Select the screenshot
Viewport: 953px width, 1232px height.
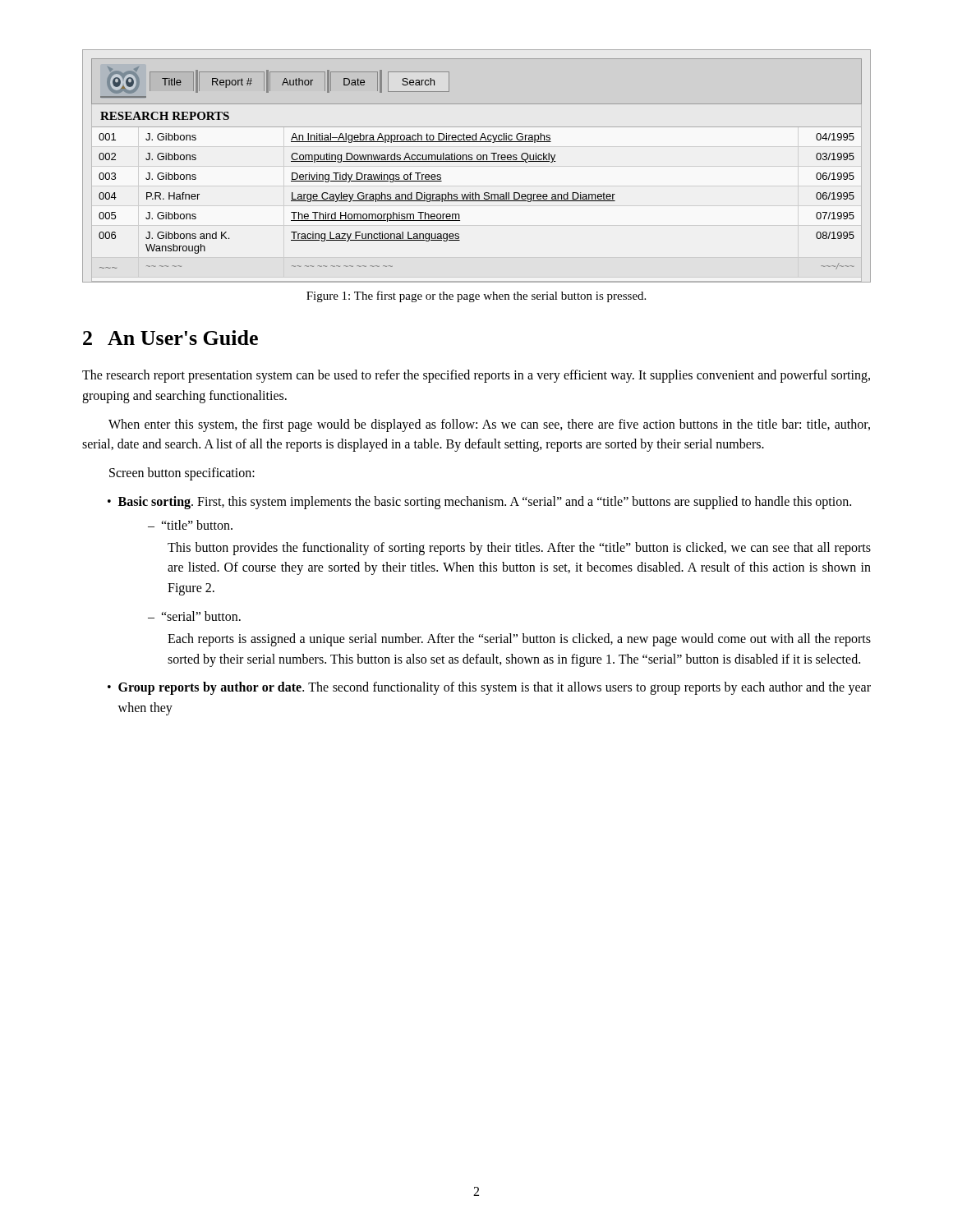point(476,166)
